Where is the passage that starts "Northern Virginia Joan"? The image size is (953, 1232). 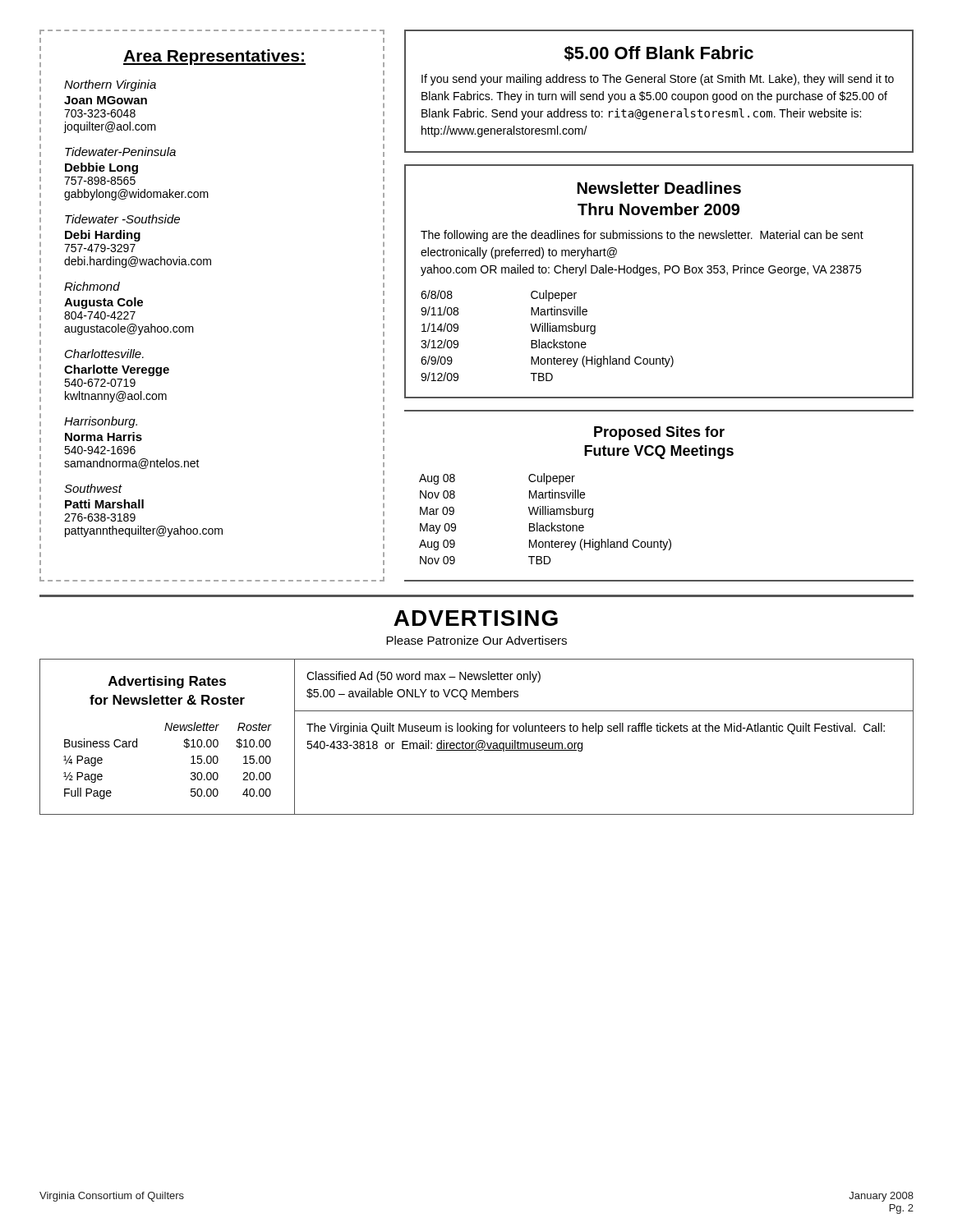click(x=110, y=85)
